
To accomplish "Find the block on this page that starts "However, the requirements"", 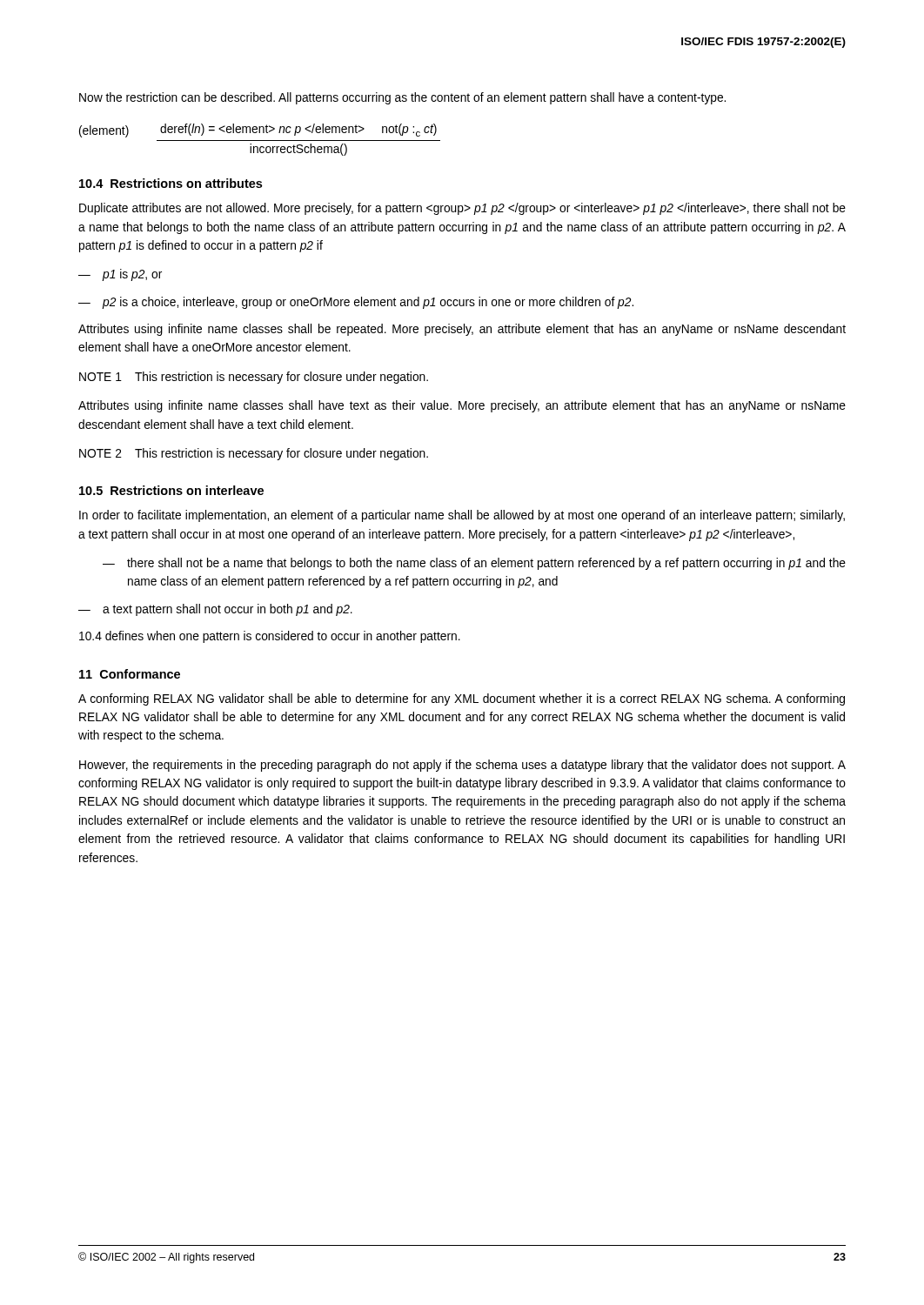I will (x=462, y=811).
